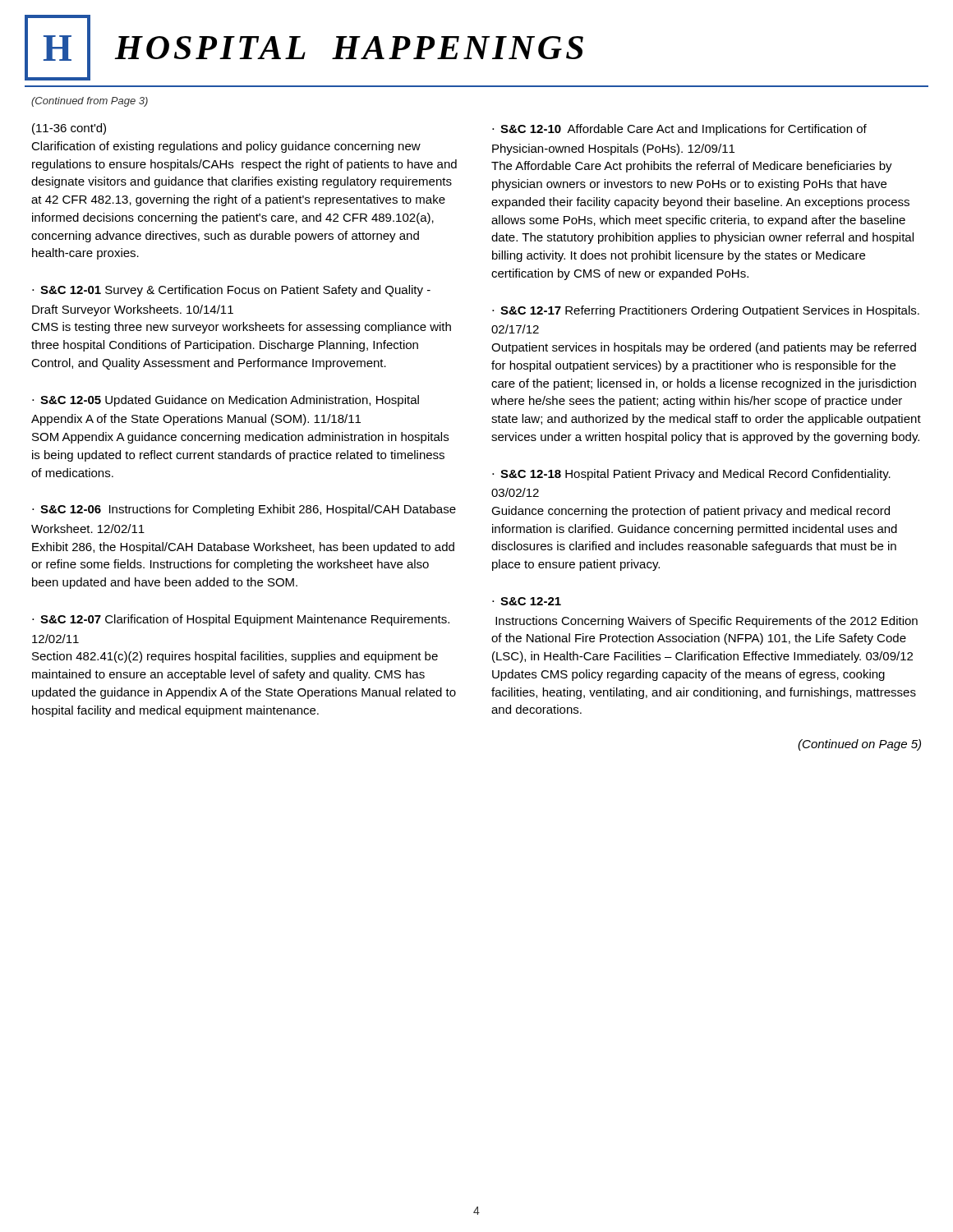Locate the list item that says "· S&C 12-18"

(707, 518)
